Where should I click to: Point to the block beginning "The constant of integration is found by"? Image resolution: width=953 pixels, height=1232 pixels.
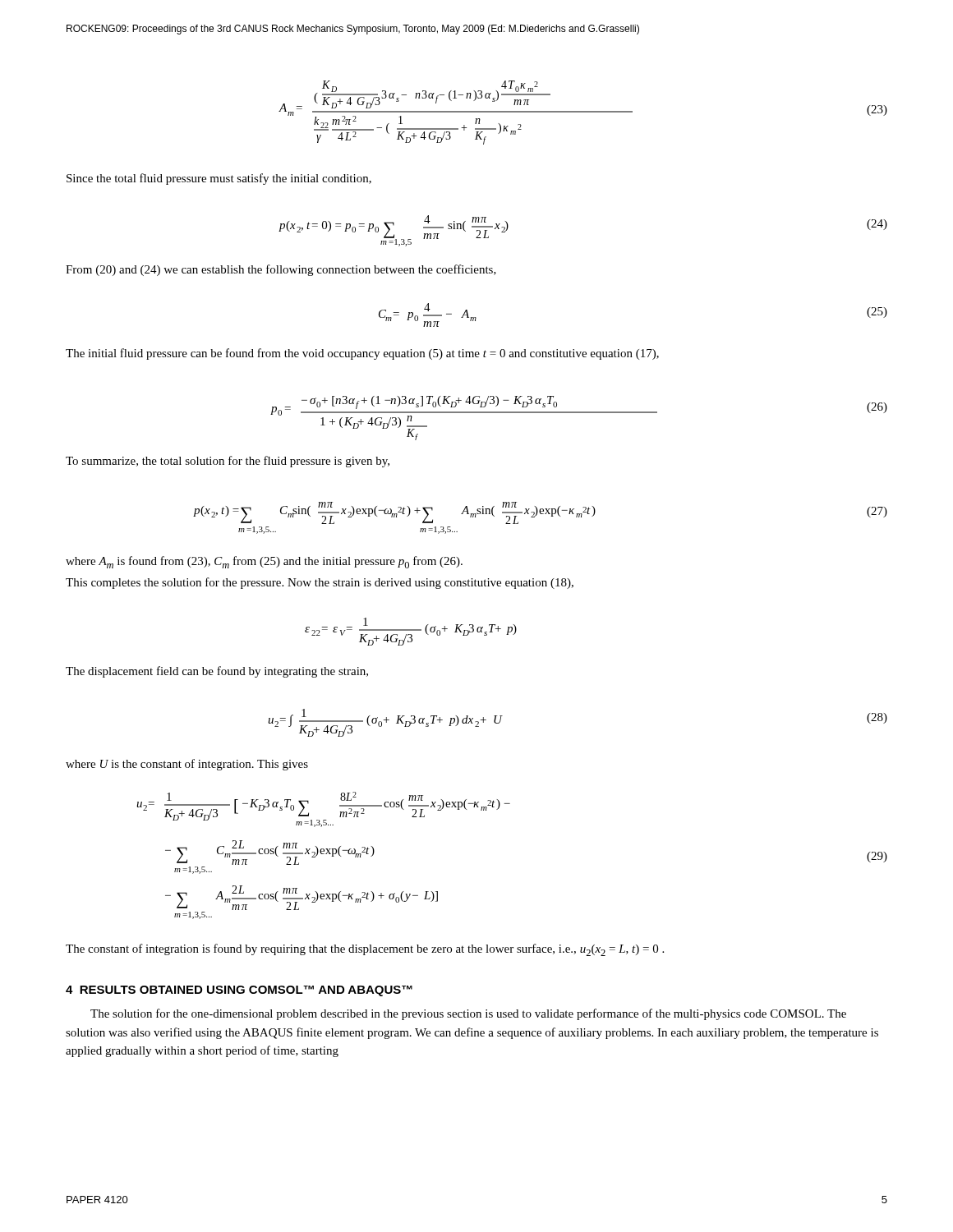pos(365,950)
